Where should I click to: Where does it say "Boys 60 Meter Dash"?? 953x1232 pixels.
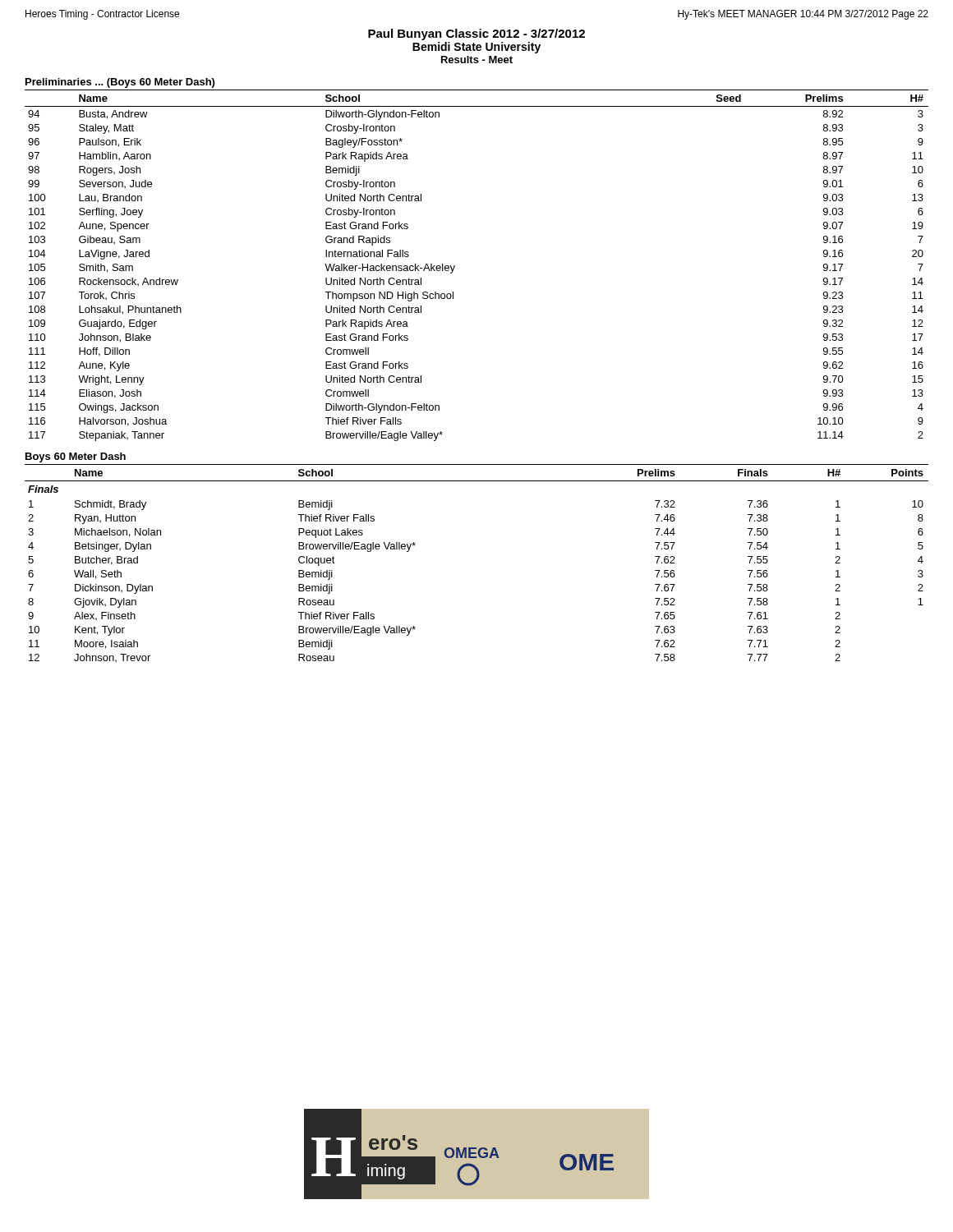[x=75, y=456]
